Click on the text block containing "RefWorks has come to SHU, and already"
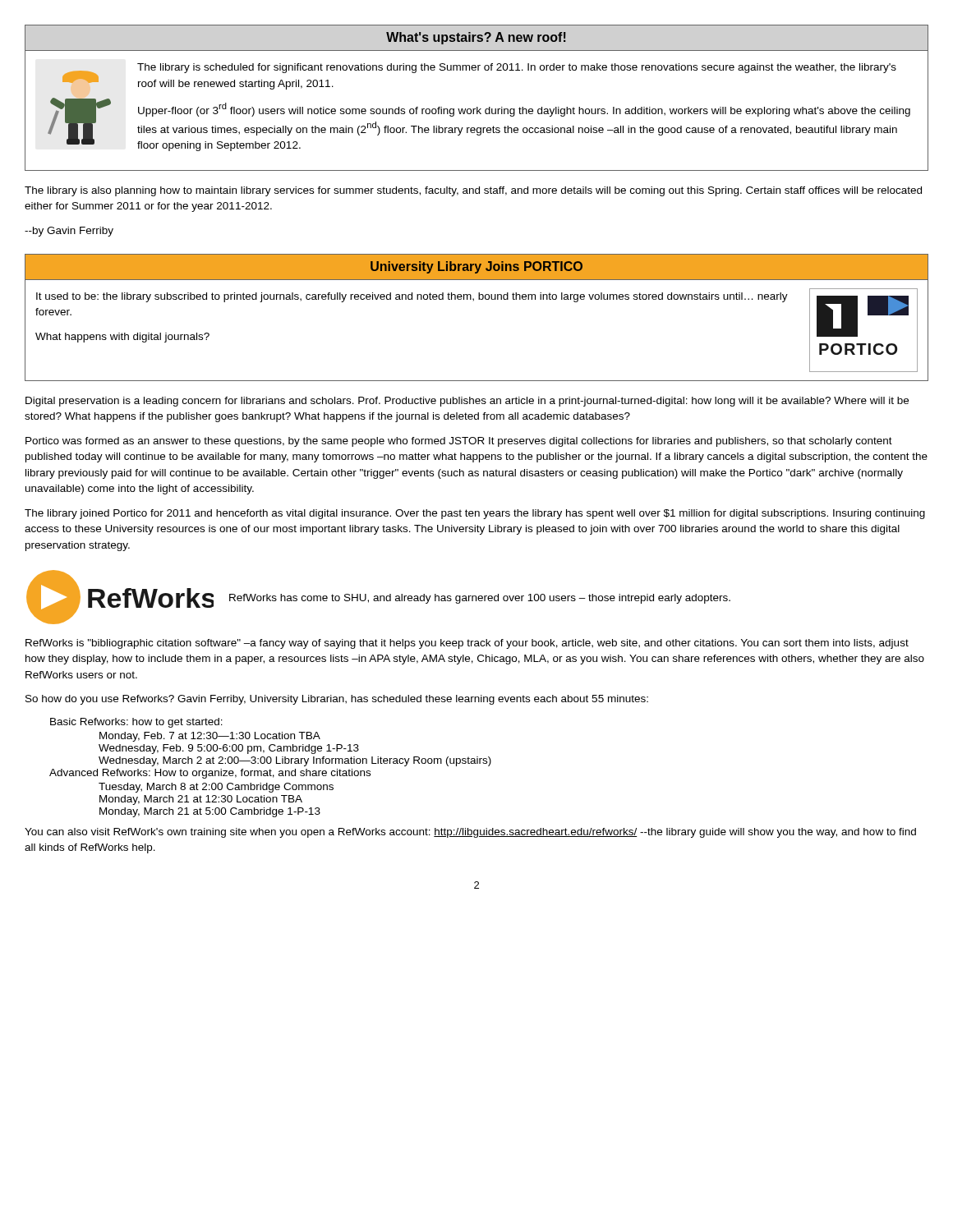 pos(578,598)
